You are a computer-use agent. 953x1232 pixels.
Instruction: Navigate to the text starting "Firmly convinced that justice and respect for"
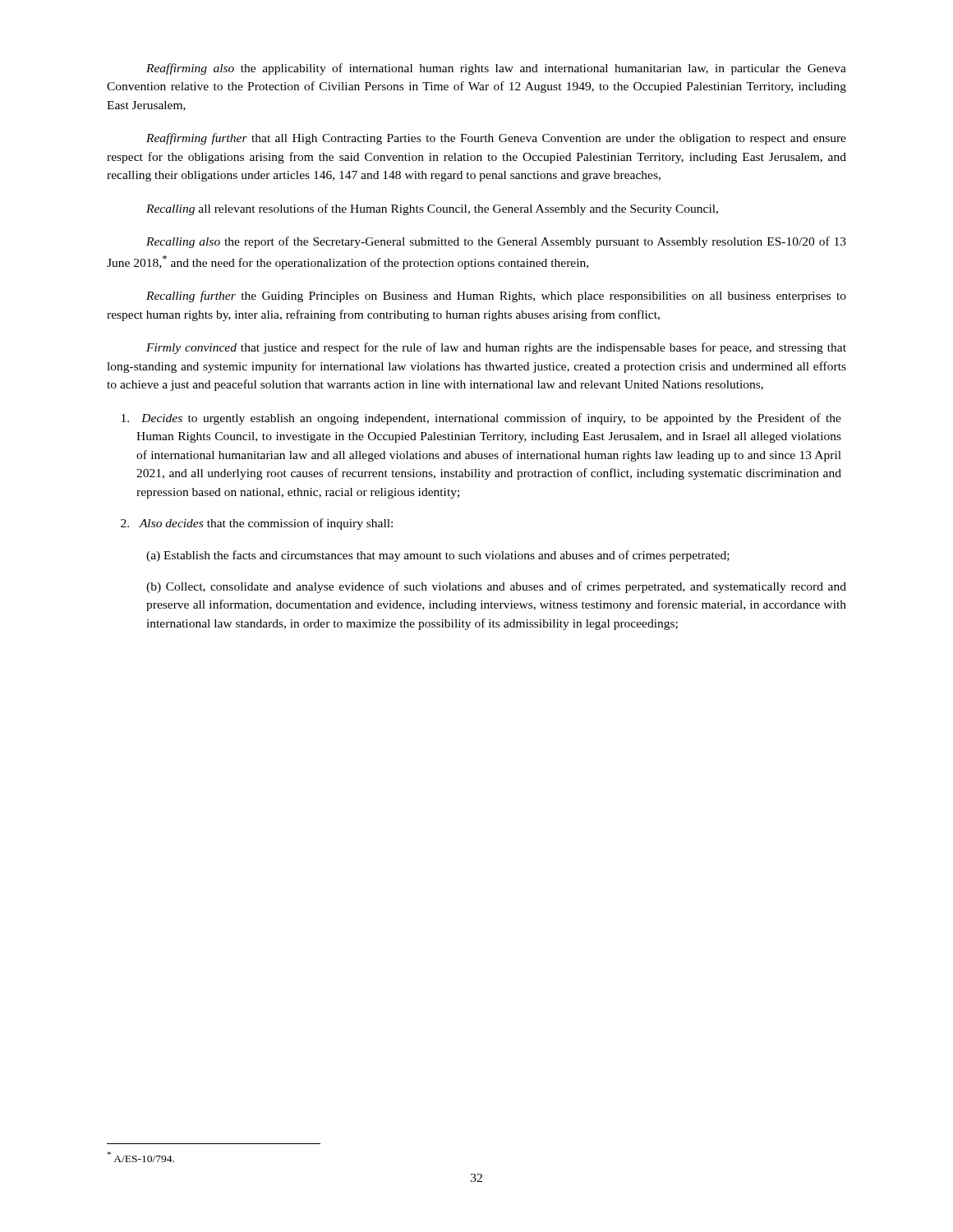476,366
